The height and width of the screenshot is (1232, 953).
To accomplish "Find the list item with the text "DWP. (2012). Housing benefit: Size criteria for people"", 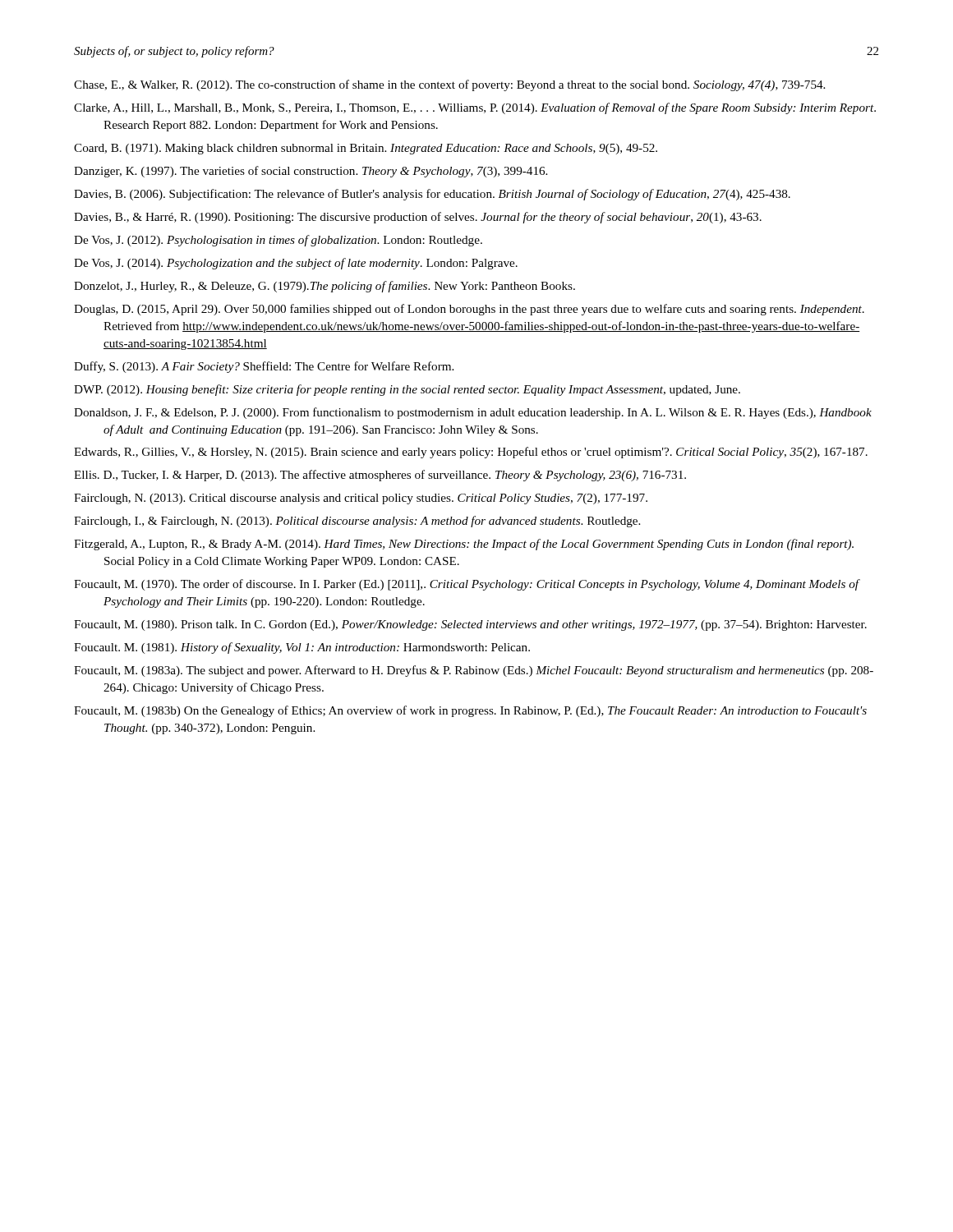I will point(407,389).
